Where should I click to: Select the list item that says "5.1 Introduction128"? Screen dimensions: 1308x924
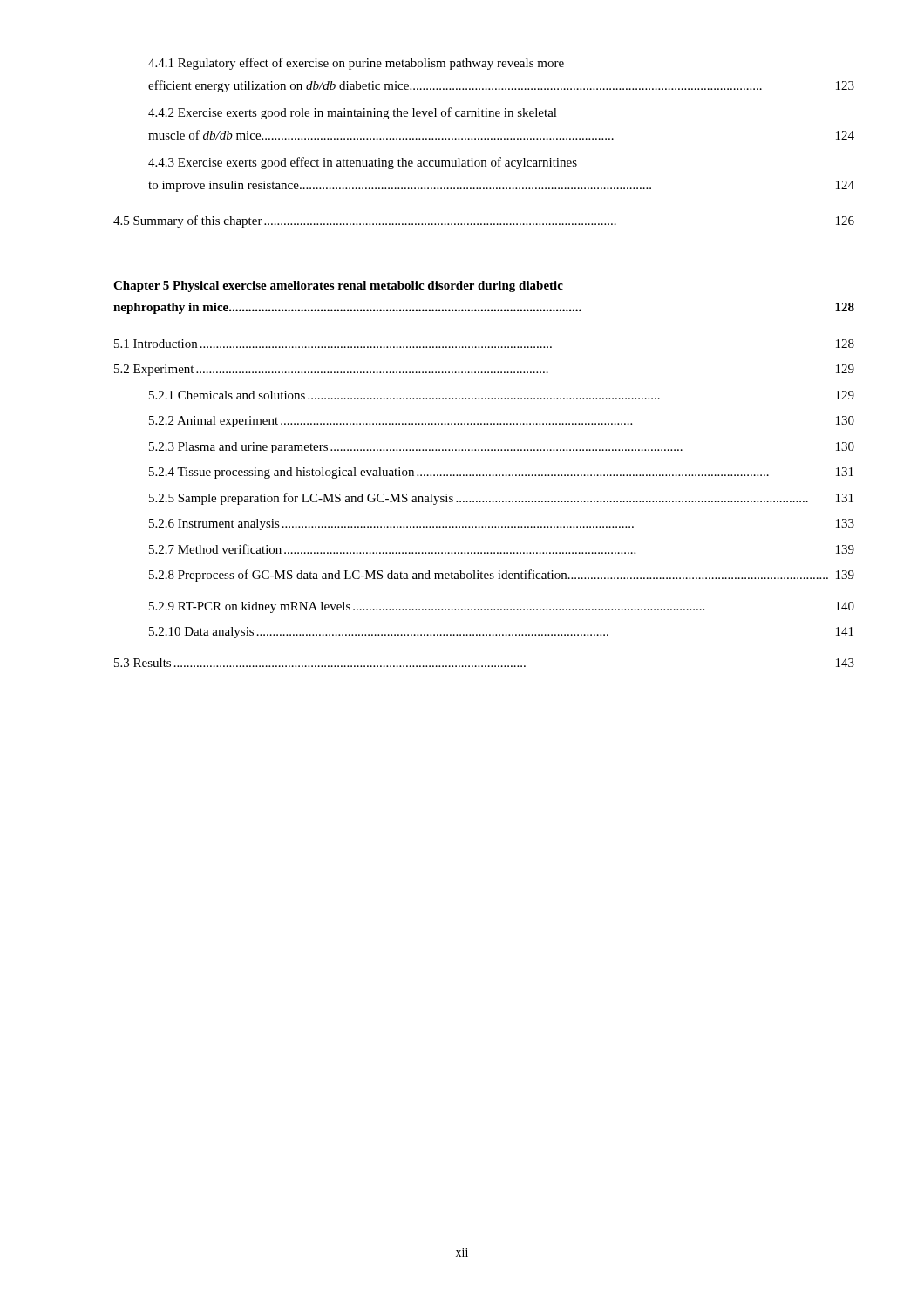(484, 344)
